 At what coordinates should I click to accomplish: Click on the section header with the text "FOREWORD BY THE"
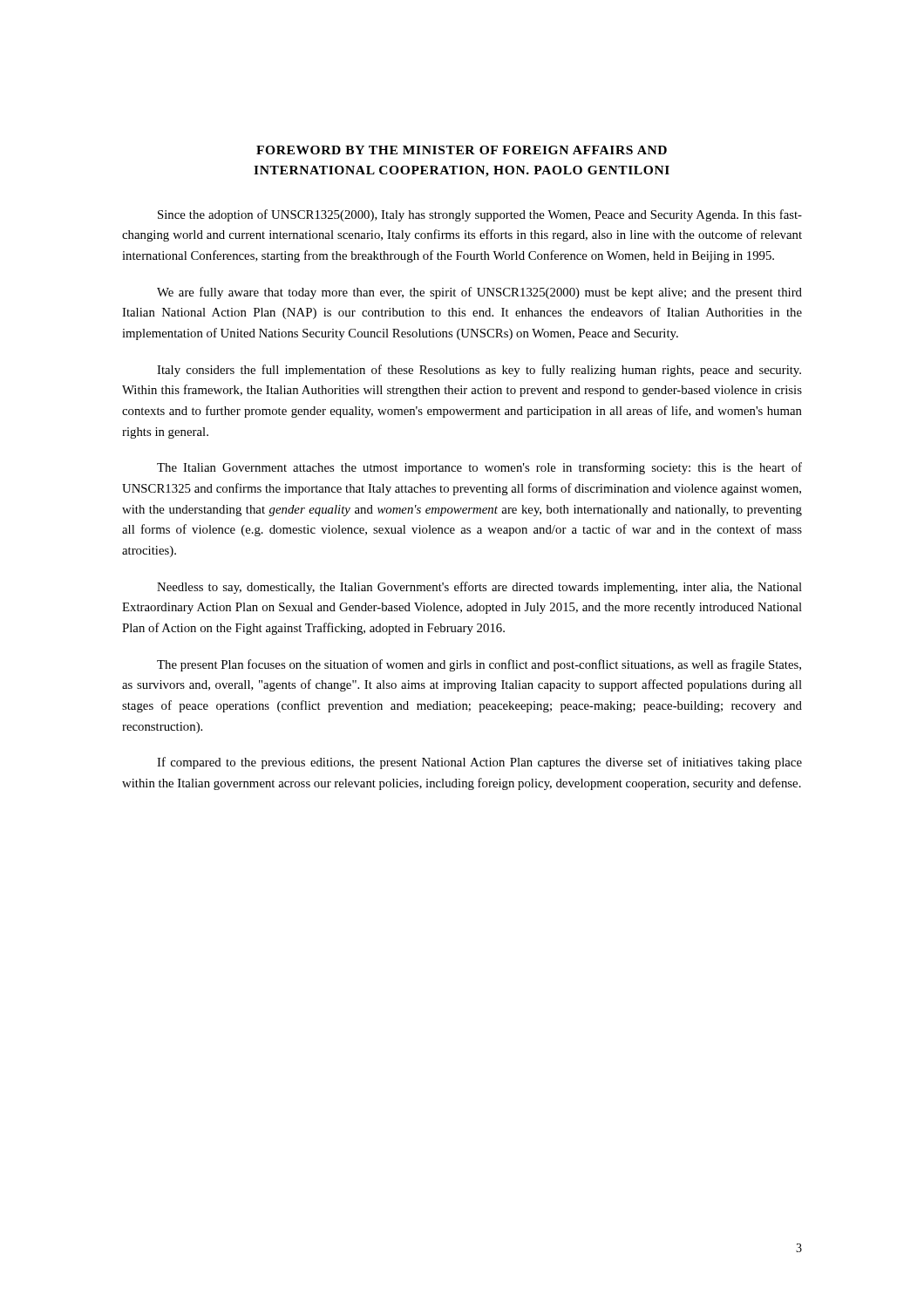click(462, 160)
